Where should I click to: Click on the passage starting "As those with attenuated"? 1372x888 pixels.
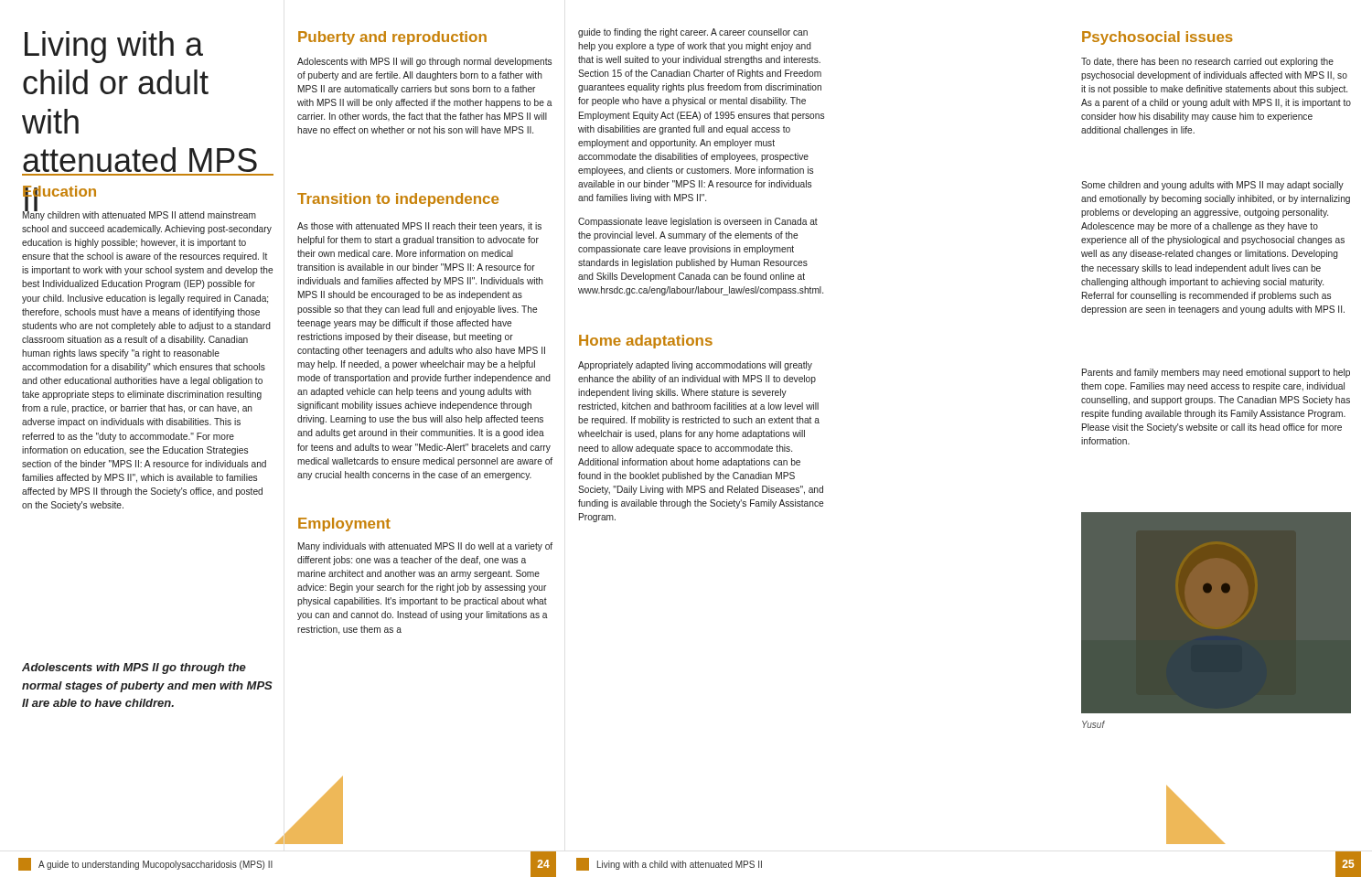pyautogui.click(x=425, y=351)
